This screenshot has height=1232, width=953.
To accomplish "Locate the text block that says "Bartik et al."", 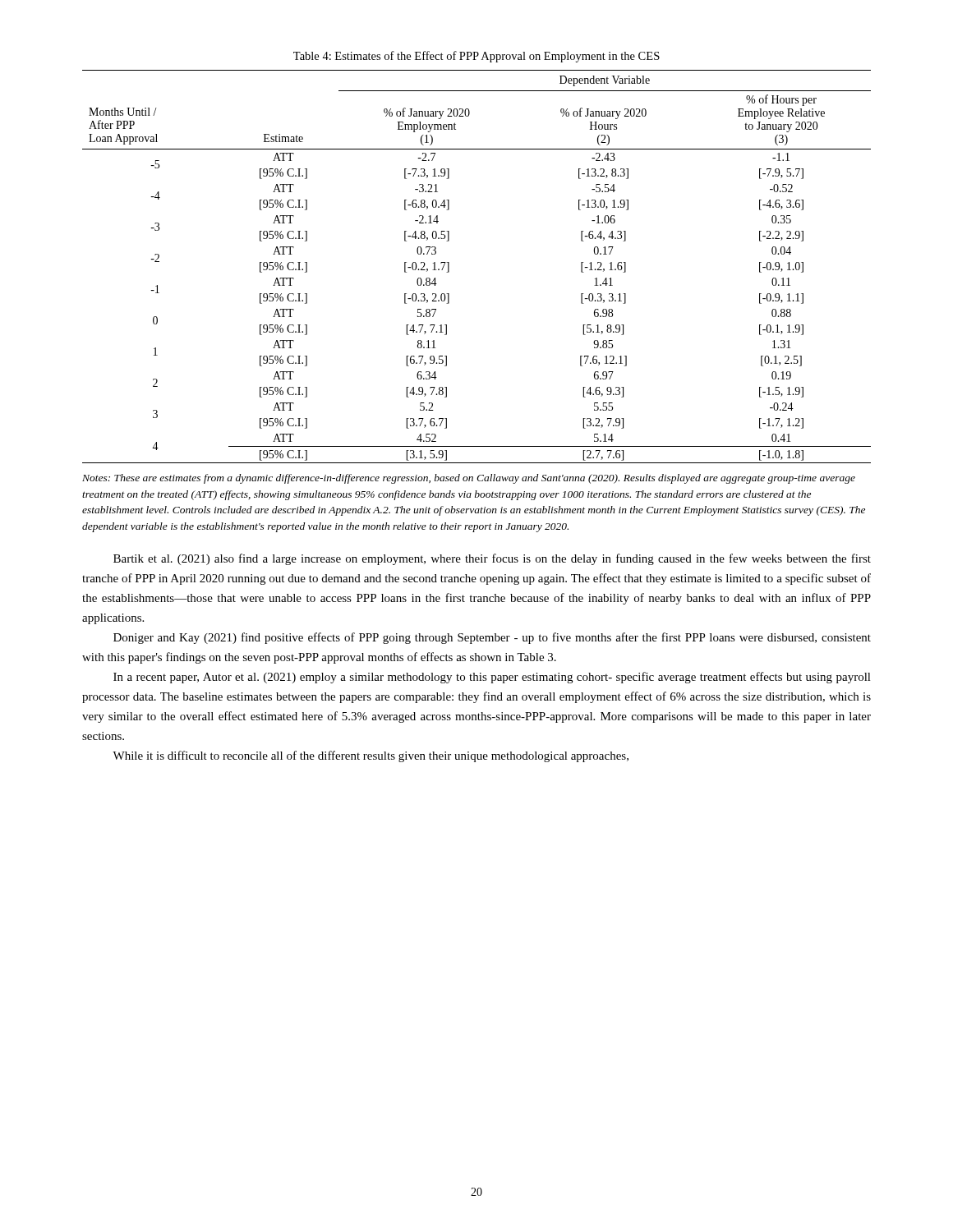I will tap(476, 588).
